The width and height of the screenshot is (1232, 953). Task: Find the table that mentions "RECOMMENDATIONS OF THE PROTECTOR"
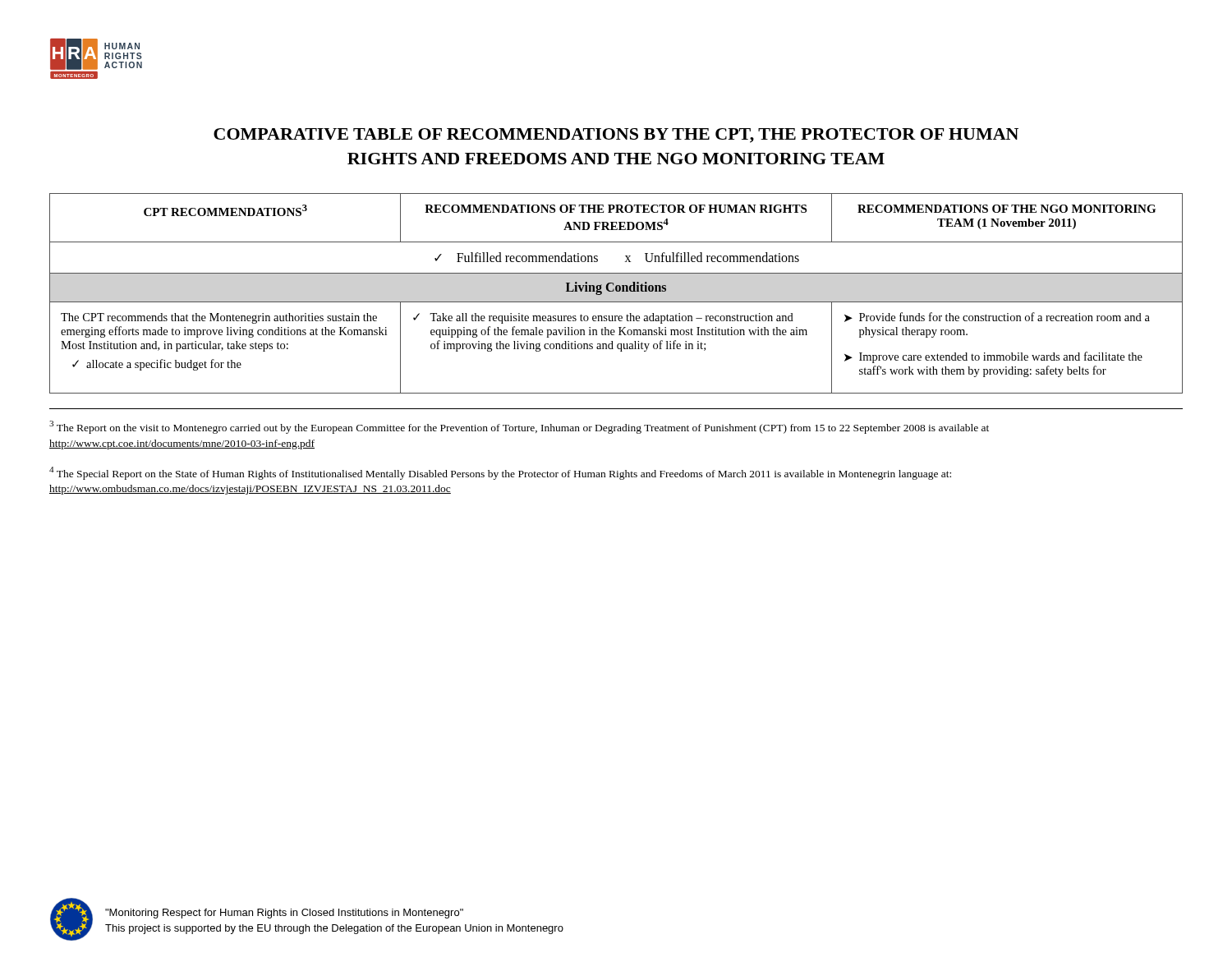(x=616, y=294)
